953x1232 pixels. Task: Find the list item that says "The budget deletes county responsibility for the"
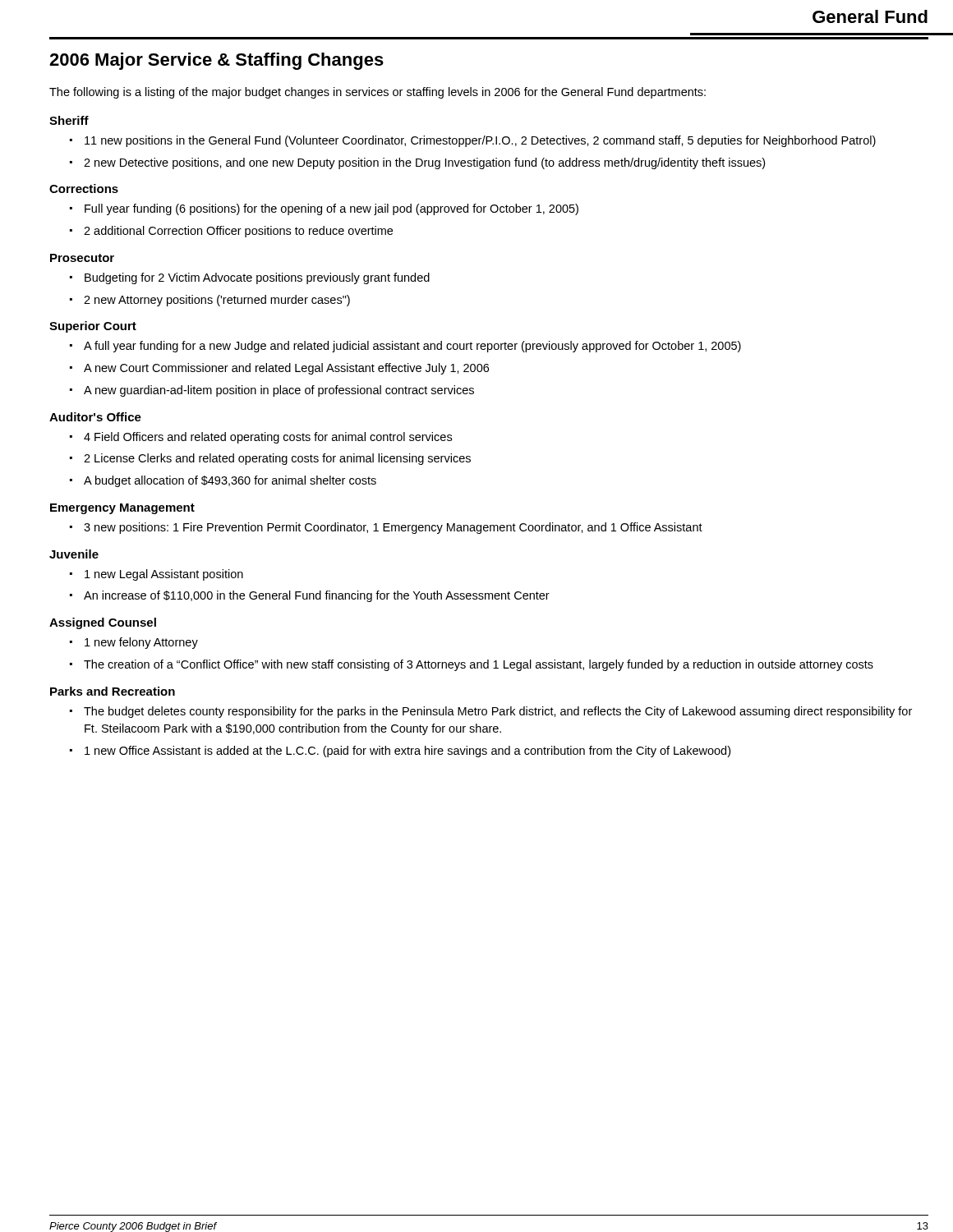(x=498, y=720)
